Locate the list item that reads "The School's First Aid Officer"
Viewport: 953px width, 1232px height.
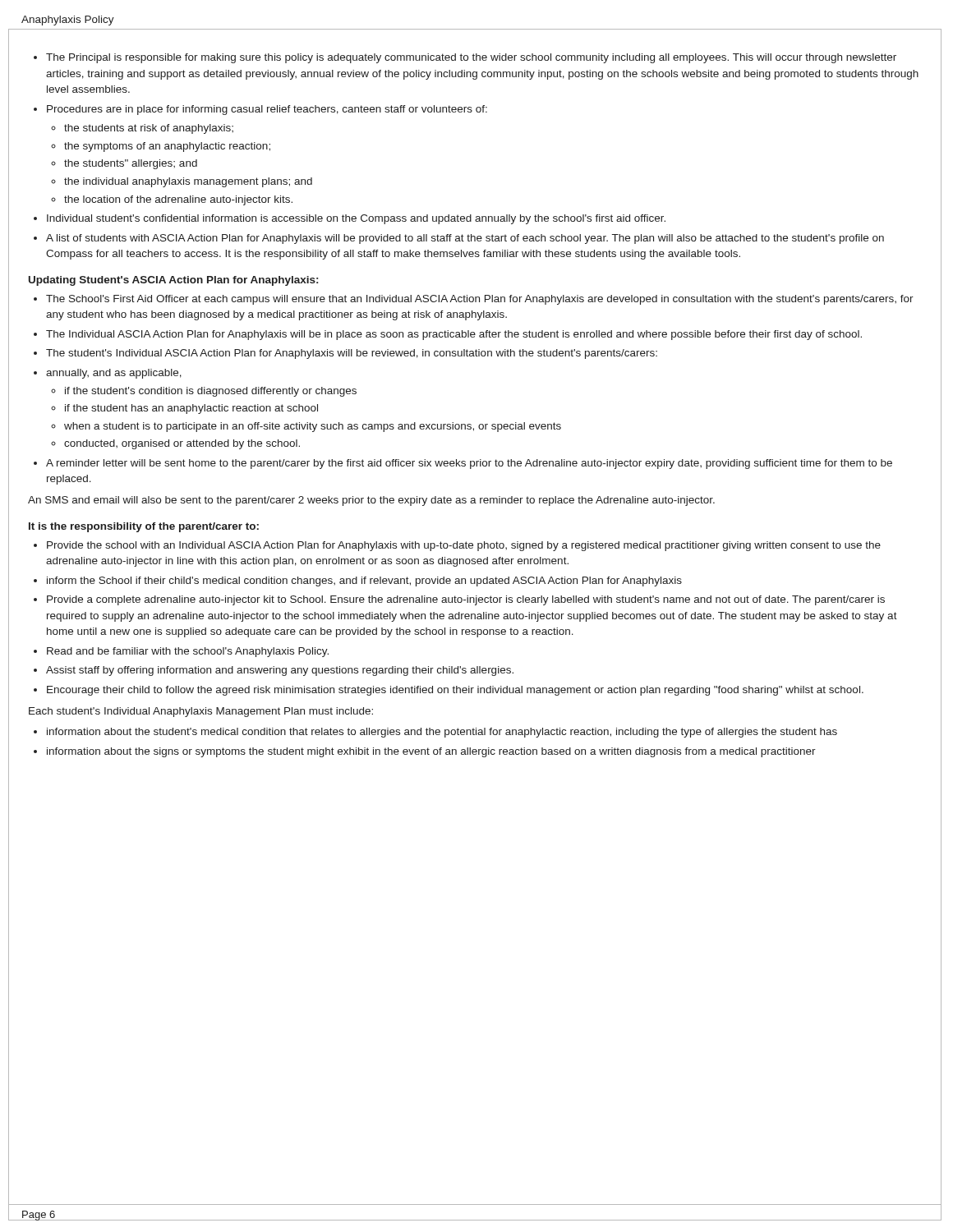pyautogui.click(x=480, y=306)
